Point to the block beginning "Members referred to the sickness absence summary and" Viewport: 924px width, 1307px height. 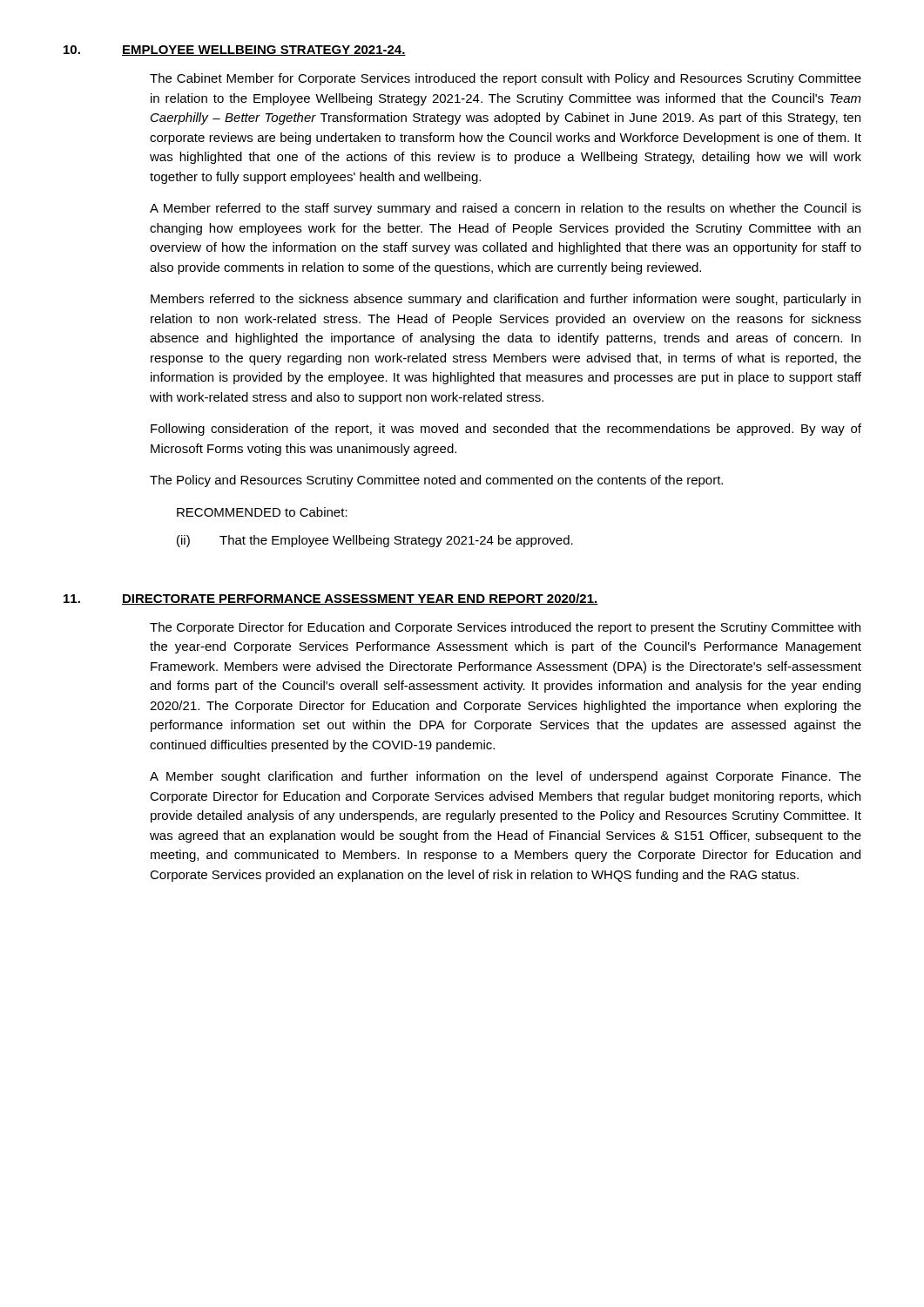pos(506,347)
